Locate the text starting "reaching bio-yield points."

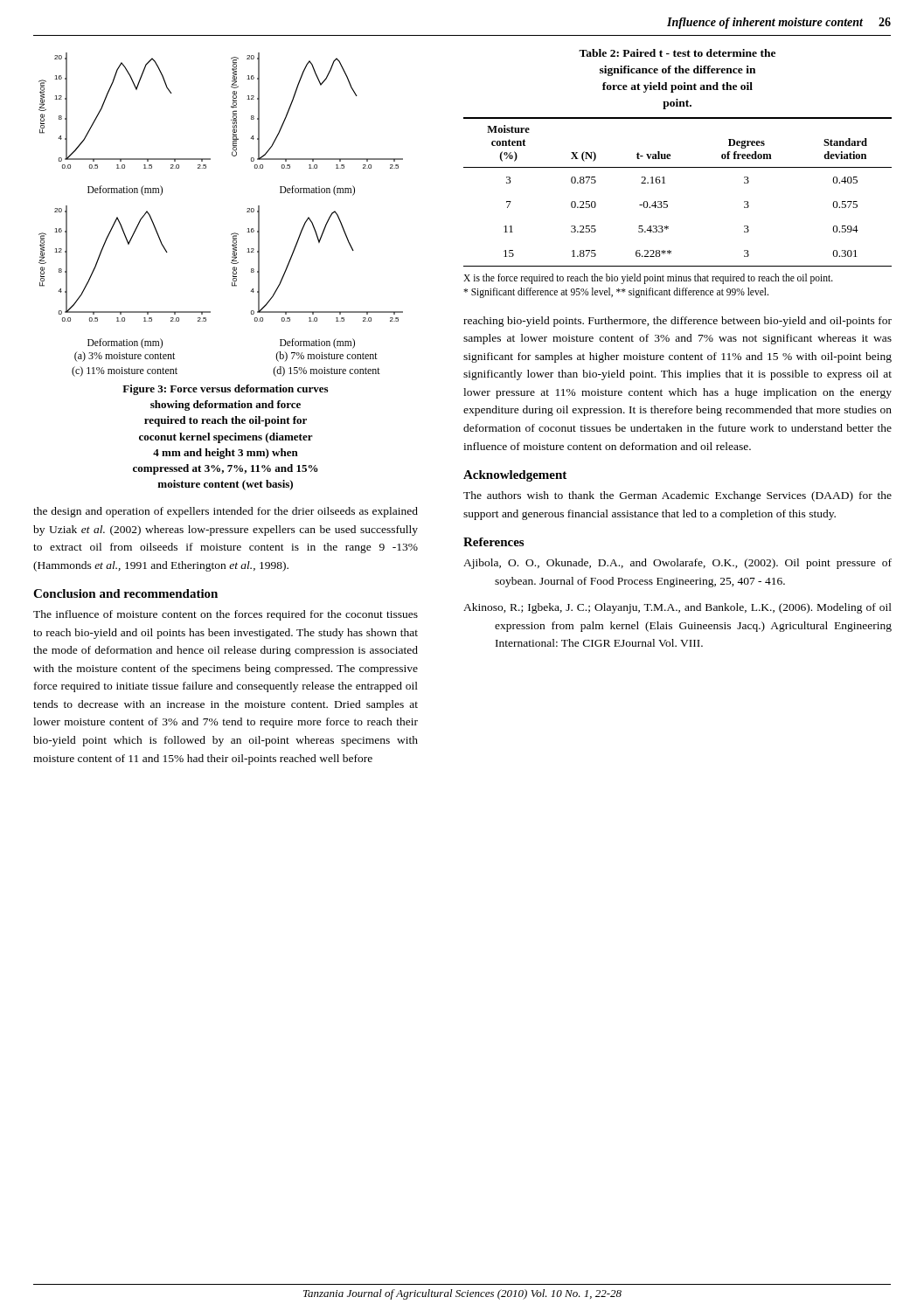click(x=677, y=383)
